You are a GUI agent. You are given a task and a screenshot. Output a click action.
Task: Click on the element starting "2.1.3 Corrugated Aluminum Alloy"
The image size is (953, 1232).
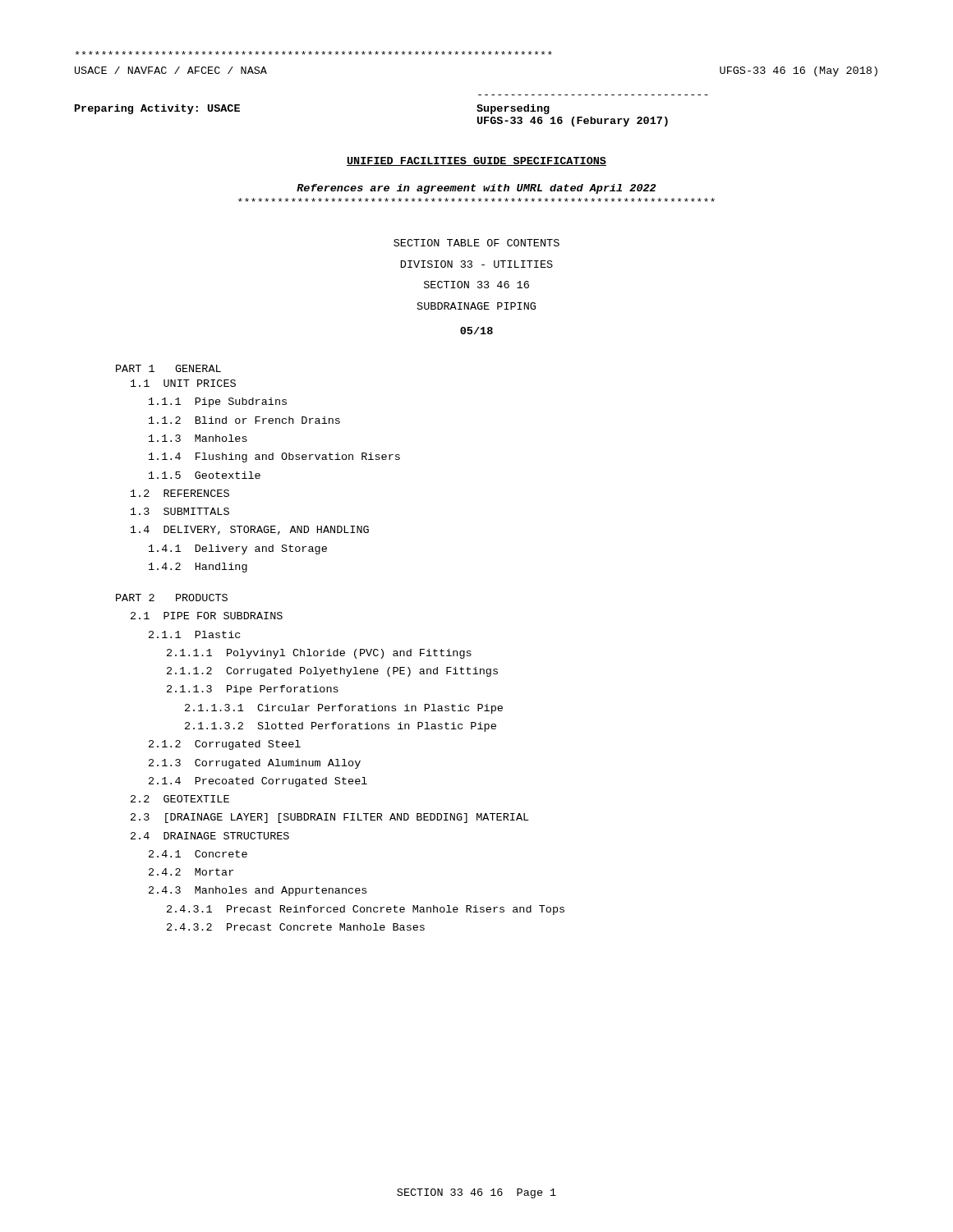click(254, 763)
